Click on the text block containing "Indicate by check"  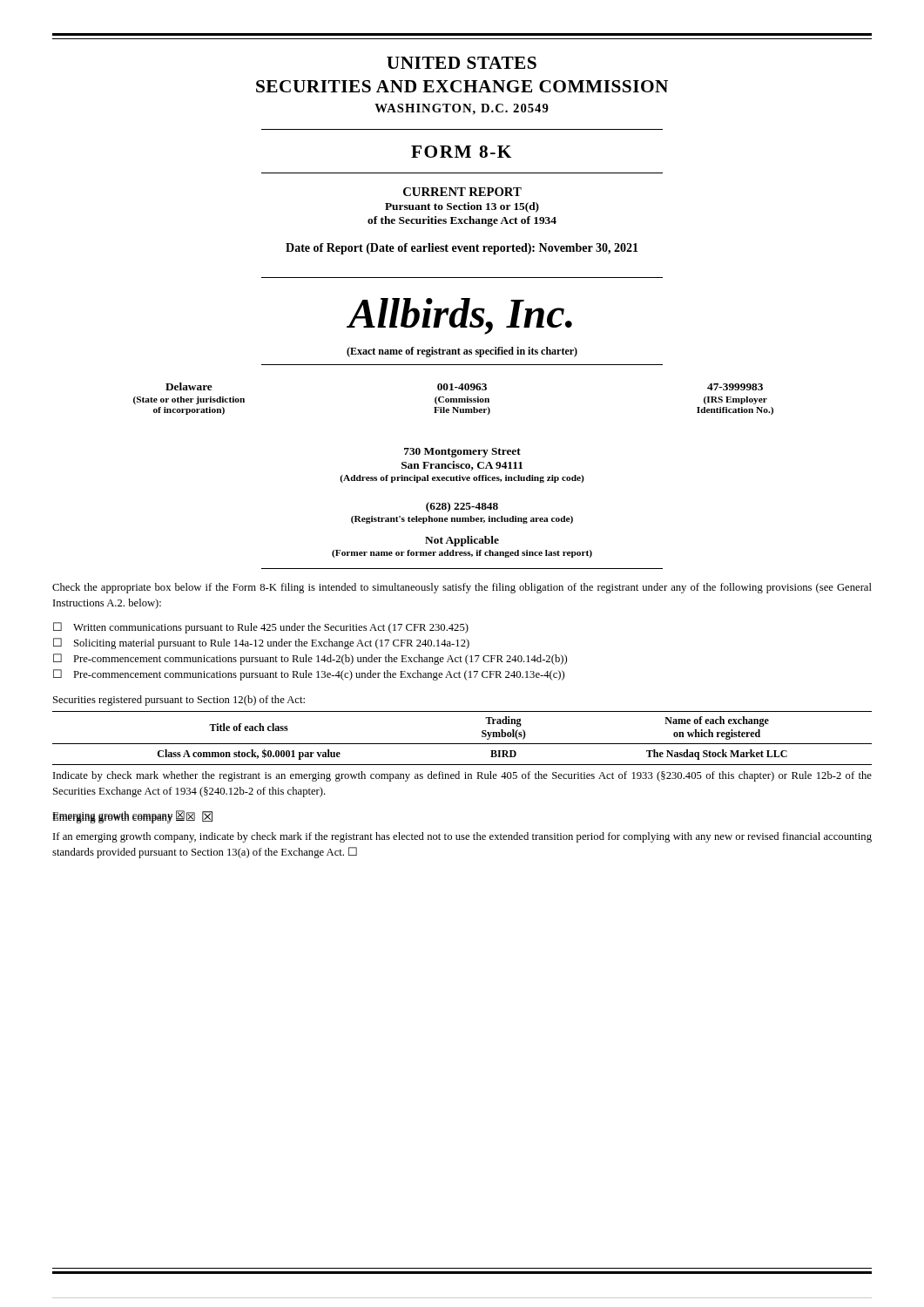pyautogui.click(x=462, y=783)
